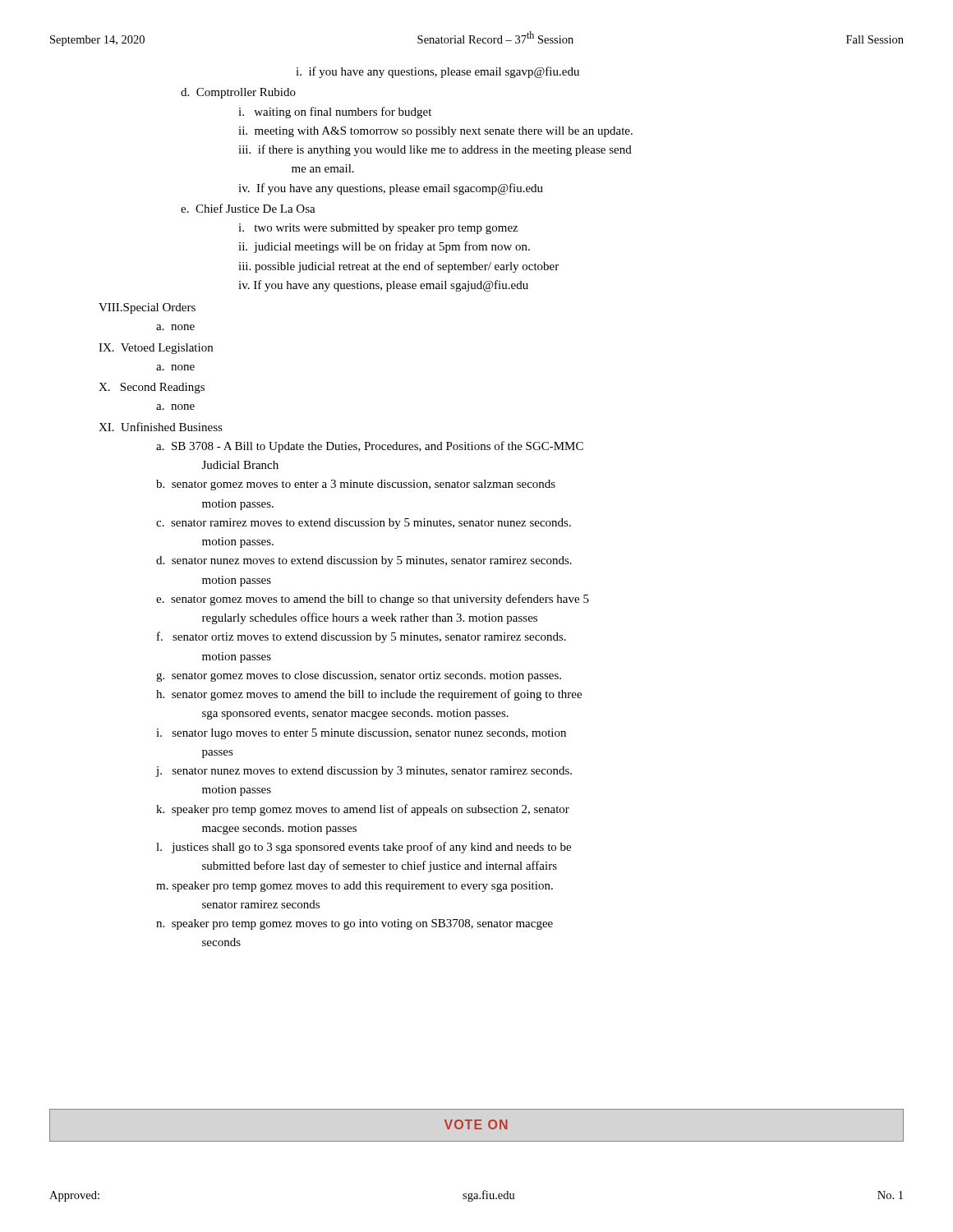Viewport: 953px width, 1232px height.
Task: Locate the list item containing "i. senator lugo moves to enter 5 minute"
Action: tap(361, 742)
